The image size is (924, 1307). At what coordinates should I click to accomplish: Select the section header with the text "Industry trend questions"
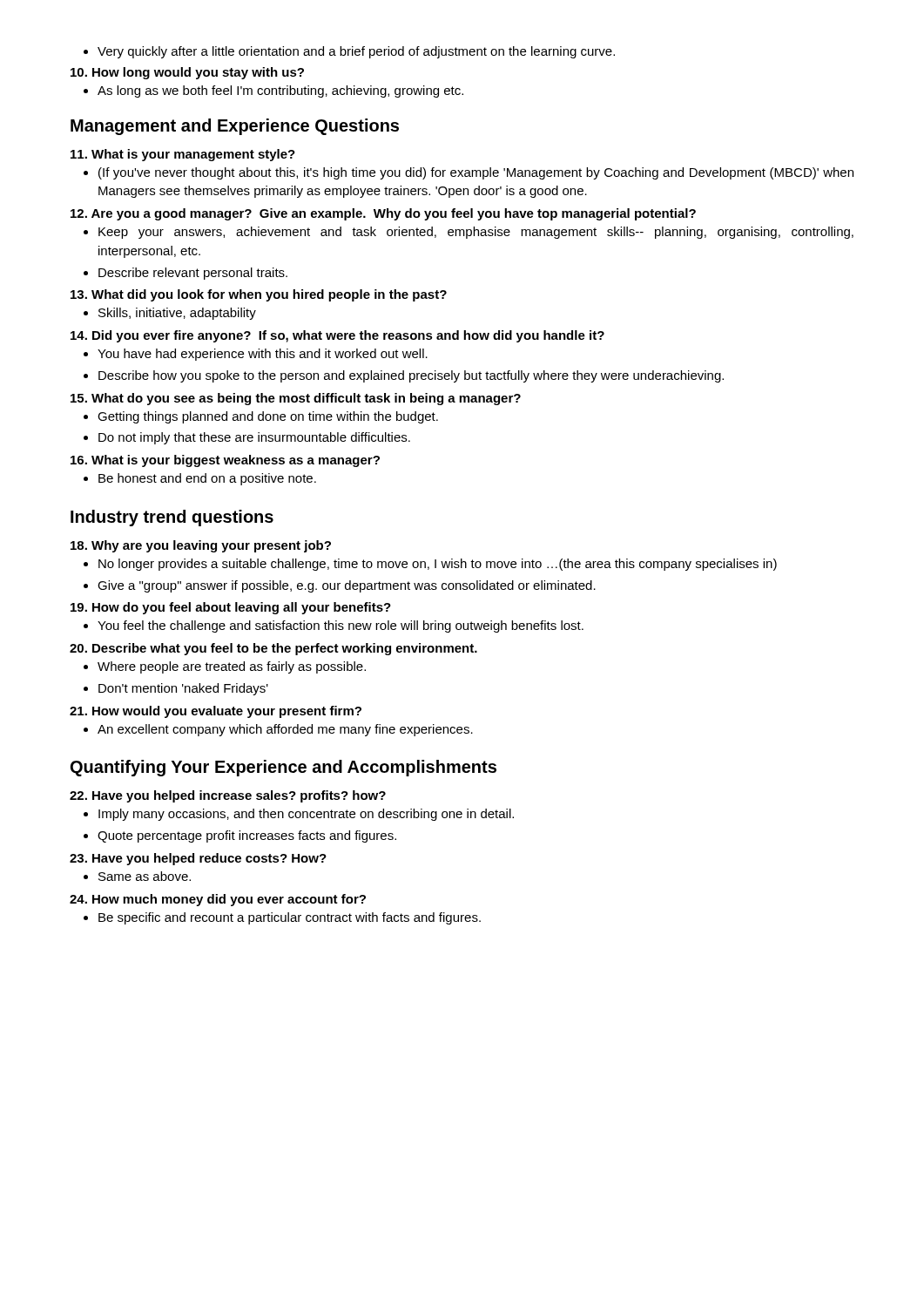click(172, 516)
